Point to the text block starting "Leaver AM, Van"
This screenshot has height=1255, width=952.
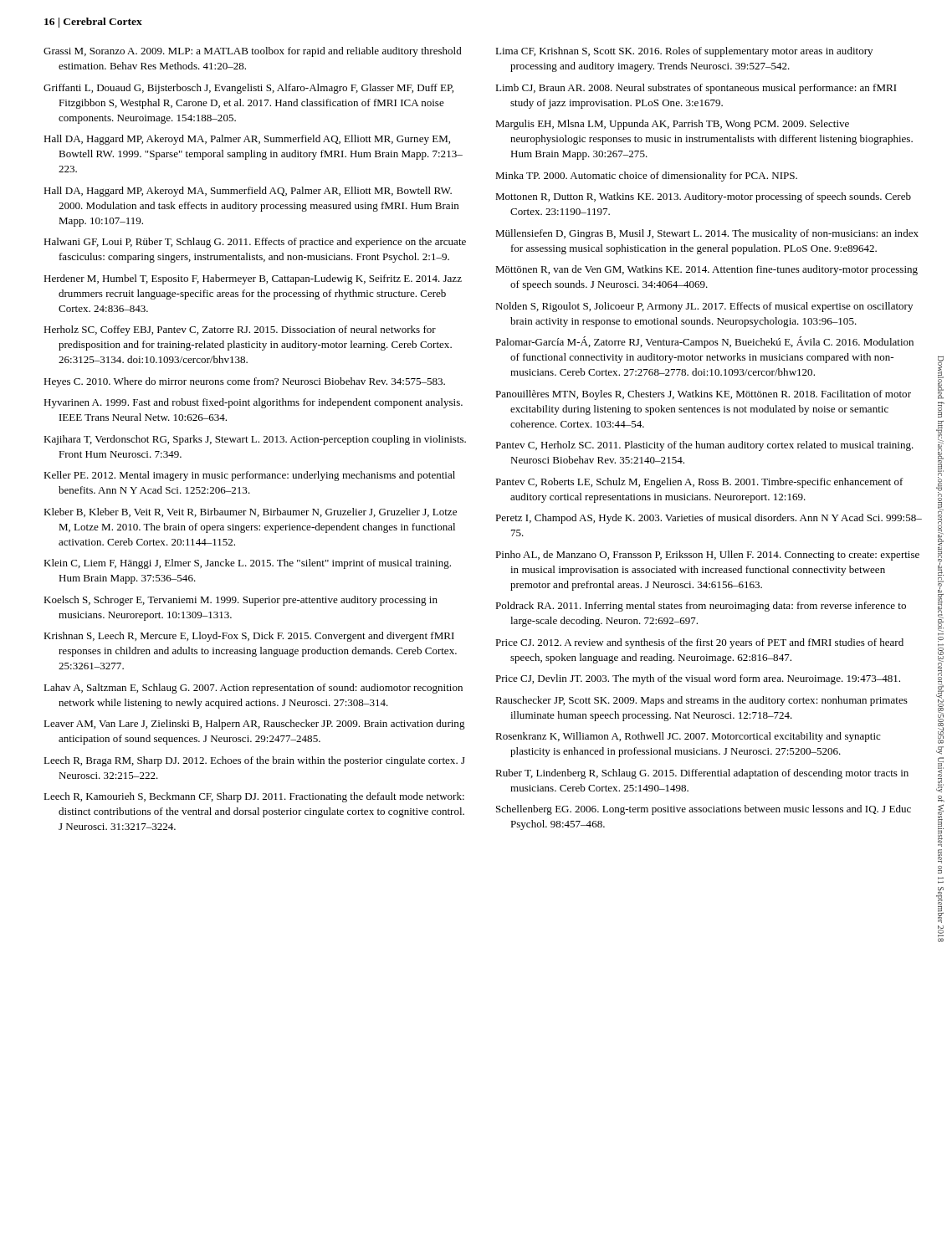point(254,731)
